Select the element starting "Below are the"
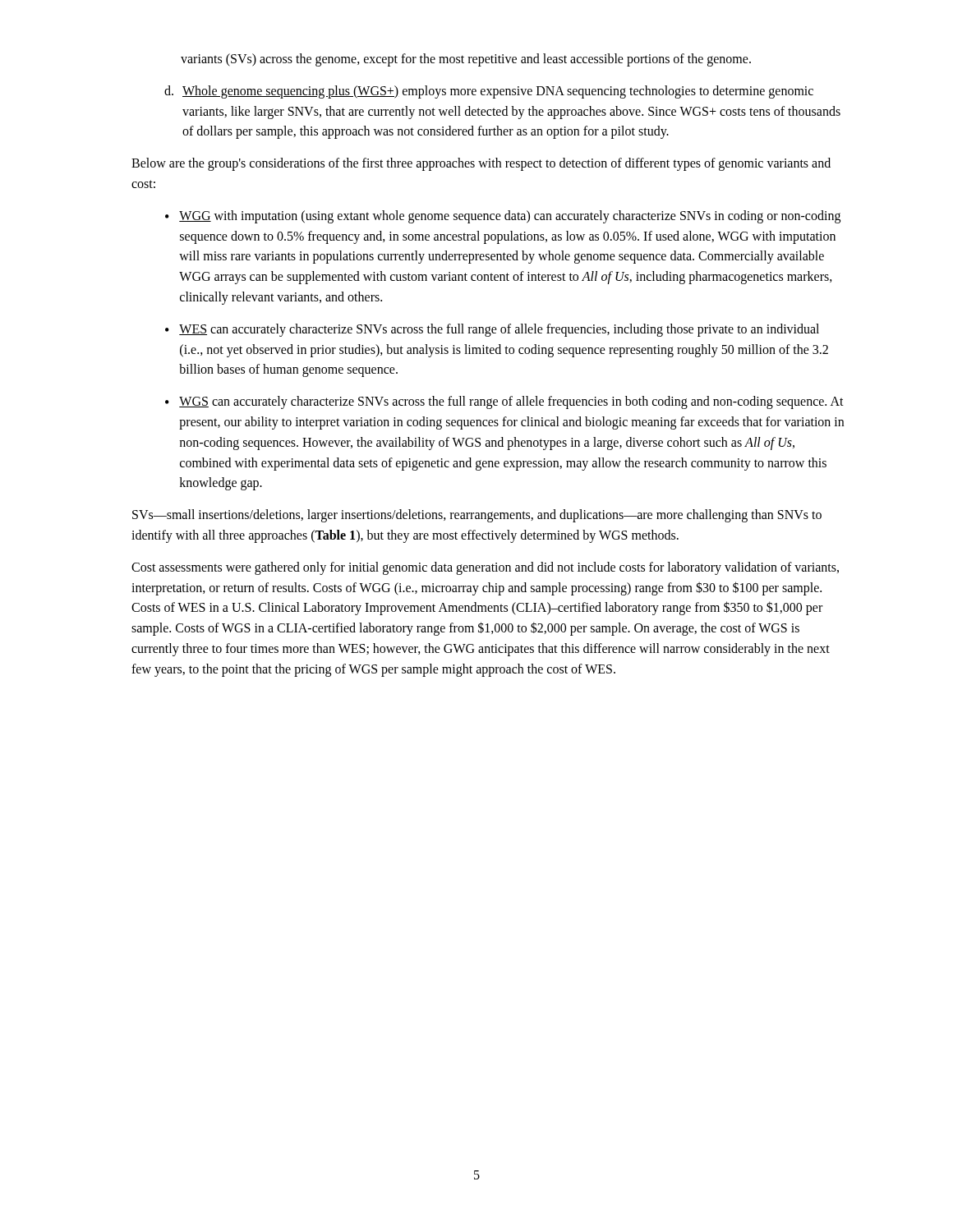The image size is (953, 1232). (481, 173)
